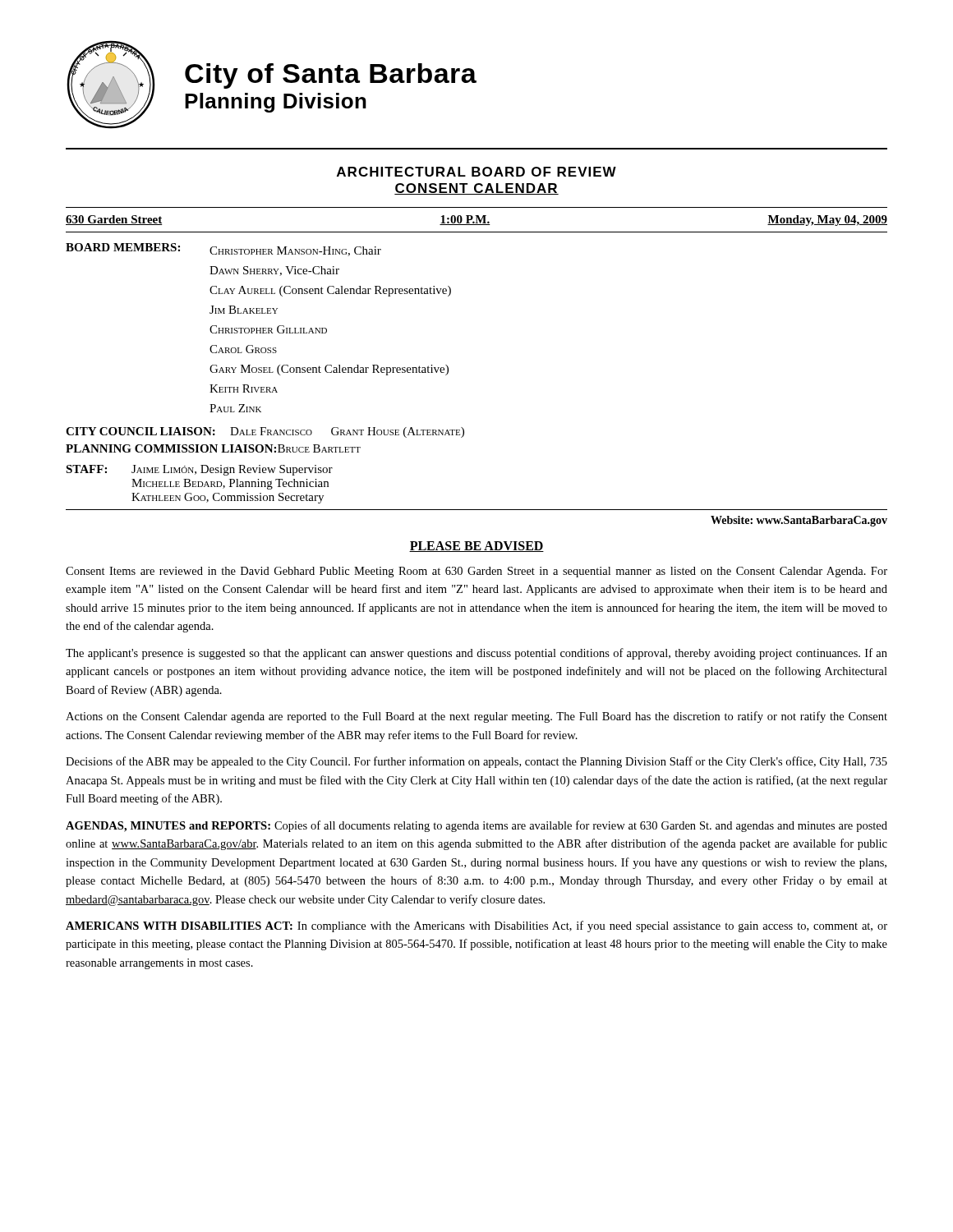Click on the text that reads "630 Garden Street"
This screenshot has height=1232, width=953.
pyautogui.click(x=114, y=219)
